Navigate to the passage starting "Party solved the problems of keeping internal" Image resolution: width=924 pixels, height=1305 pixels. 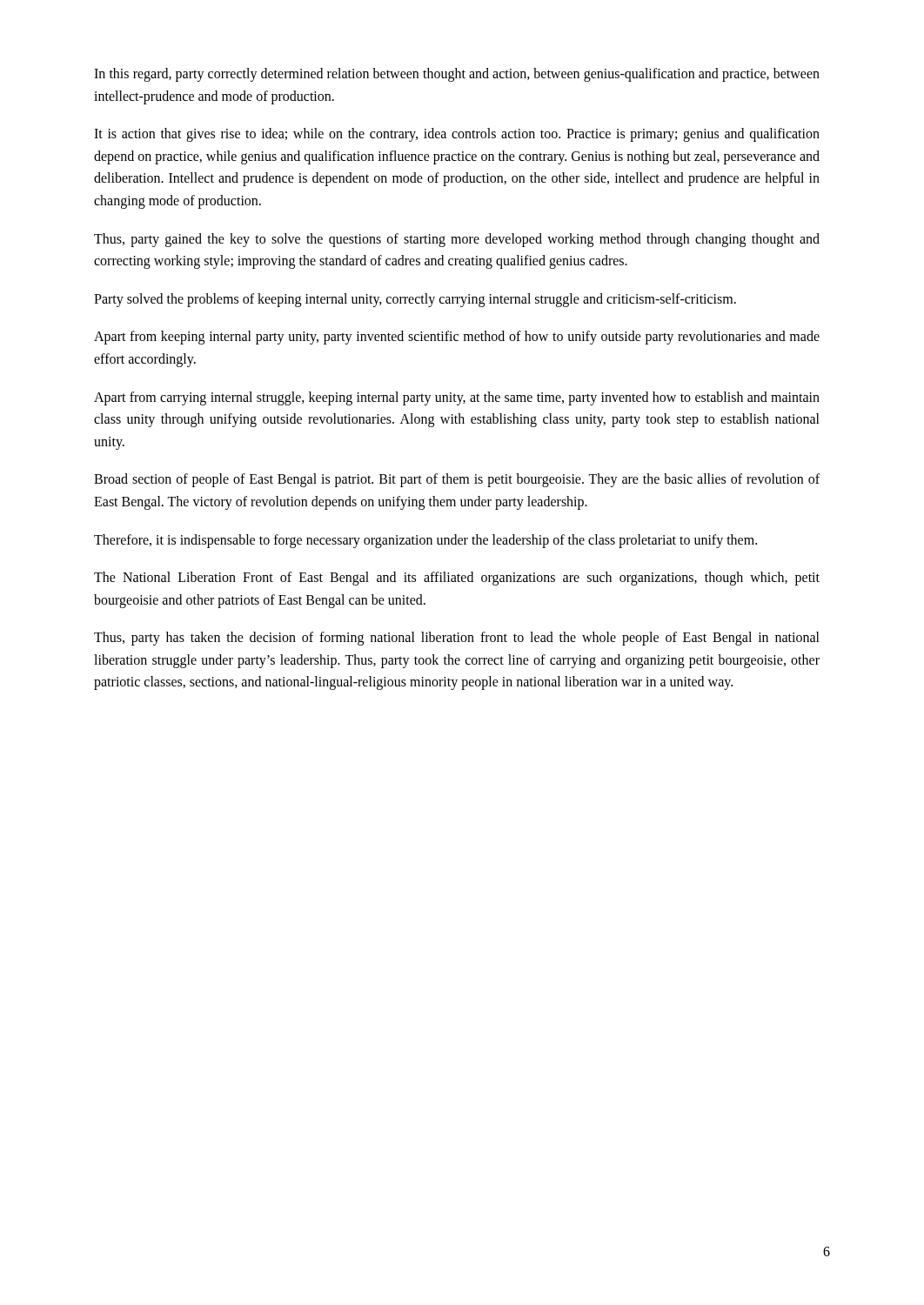coord(457,299)
